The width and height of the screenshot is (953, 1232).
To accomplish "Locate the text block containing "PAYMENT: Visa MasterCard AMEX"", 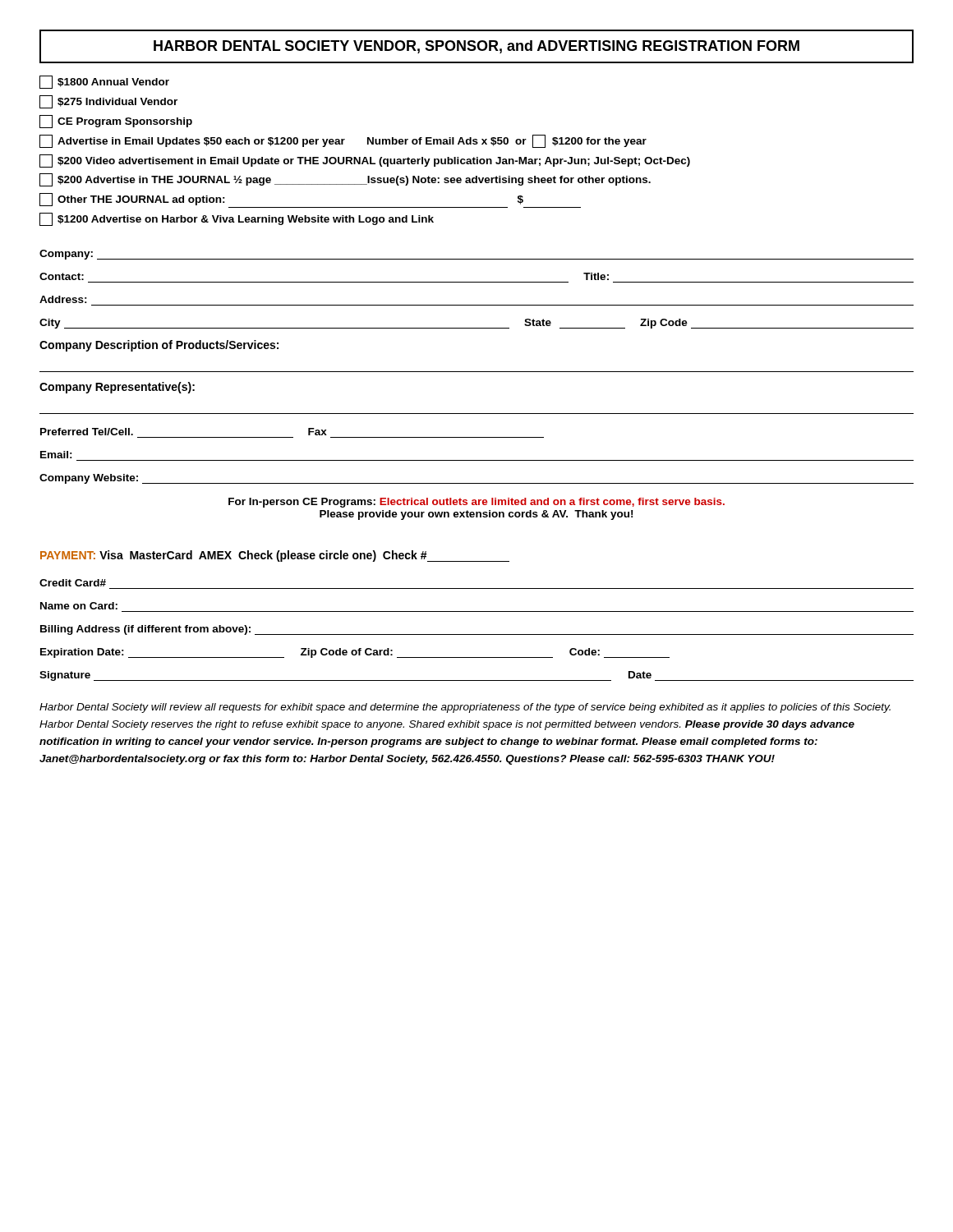I will tap(274, 555).
